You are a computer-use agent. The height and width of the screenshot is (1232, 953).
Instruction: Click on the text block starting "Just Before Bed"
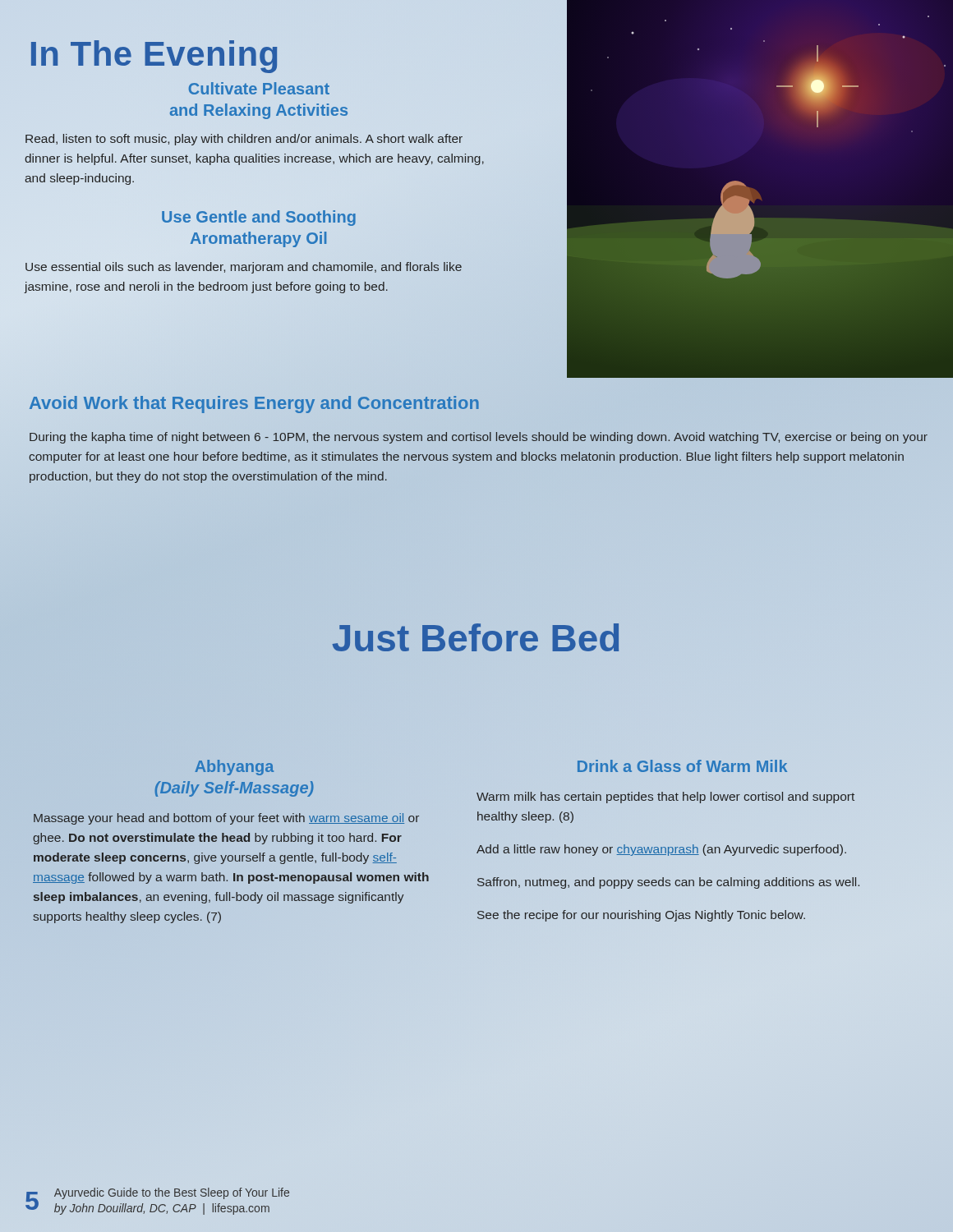(x=476, y=636)
